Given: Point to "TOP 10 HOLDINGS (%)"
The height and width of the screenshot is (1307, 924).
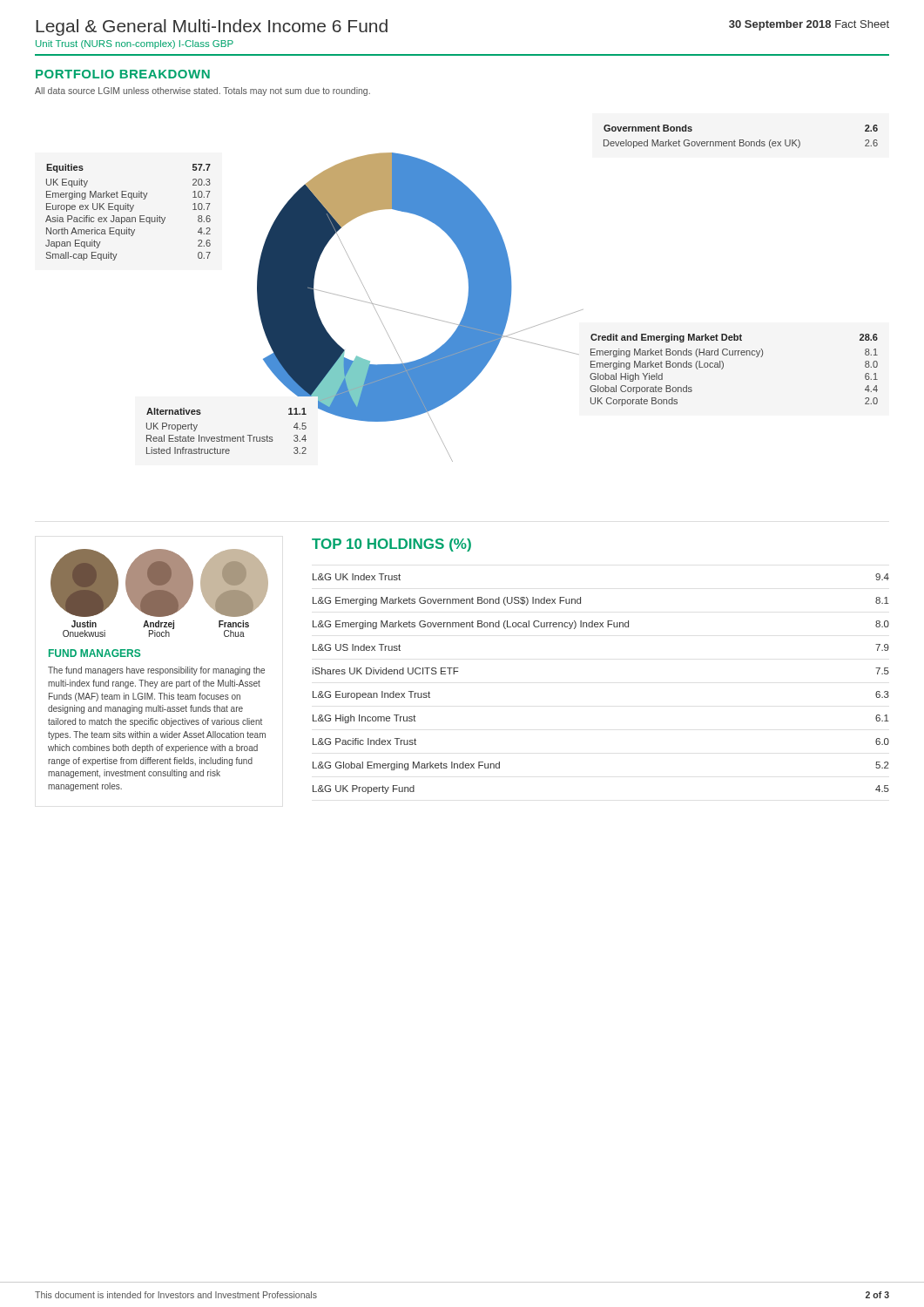Looking at the screenshot, I should click(392, 544).
